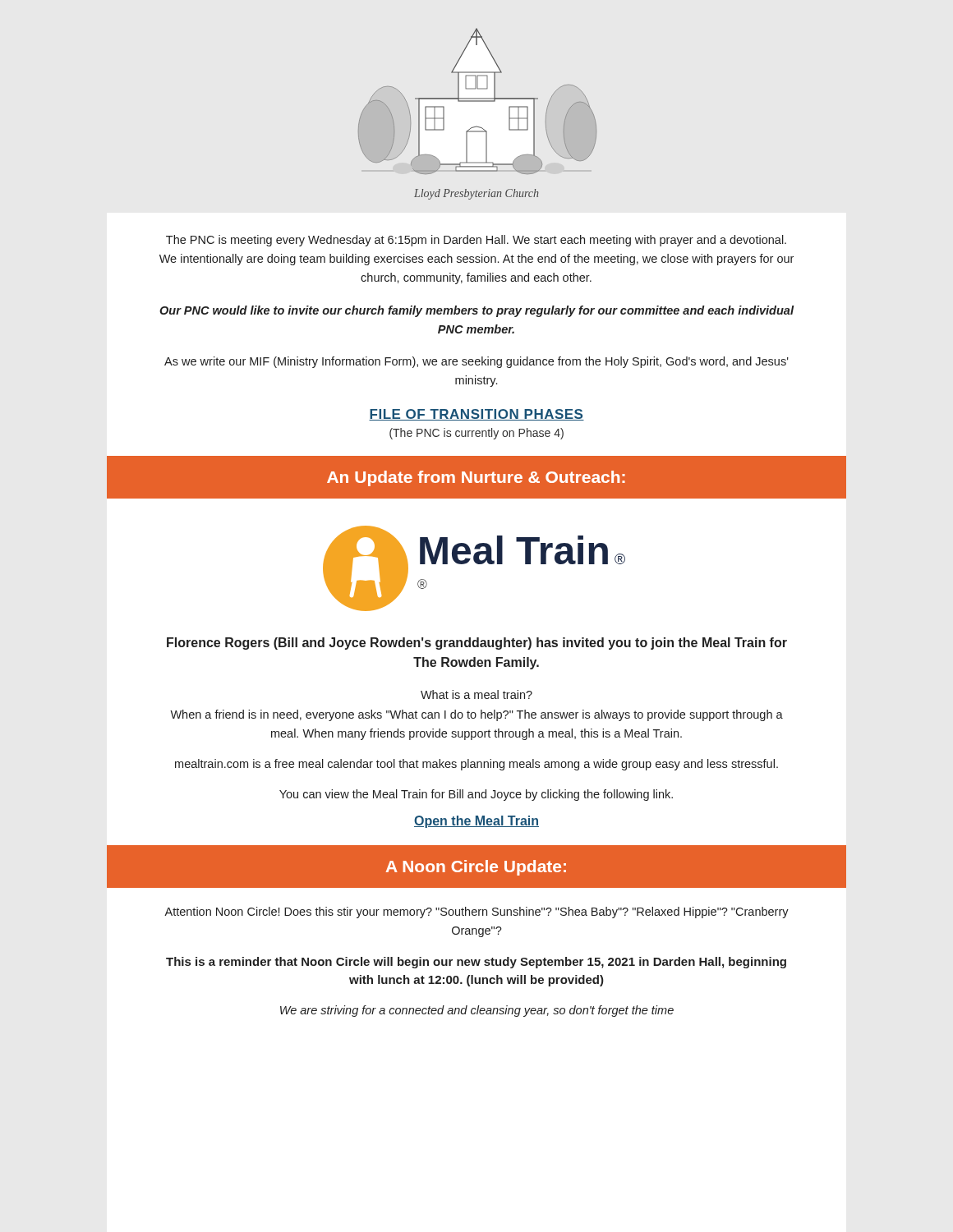Where is the passage that starts "Our PNC would like to invite our"?

(476, 320)
